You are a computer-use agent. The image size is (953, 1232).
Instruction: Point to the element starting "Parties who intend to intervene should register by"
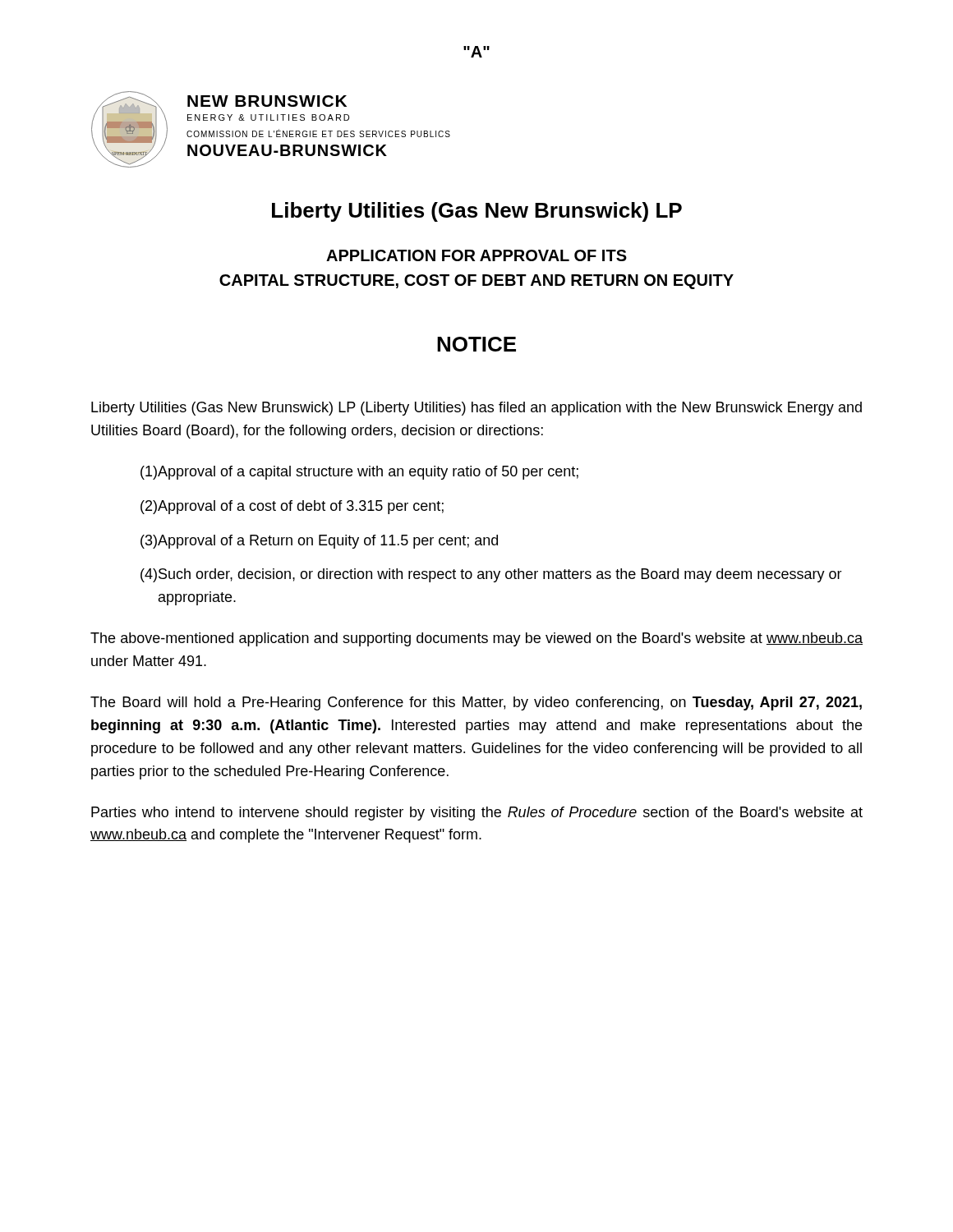(476, 823)
